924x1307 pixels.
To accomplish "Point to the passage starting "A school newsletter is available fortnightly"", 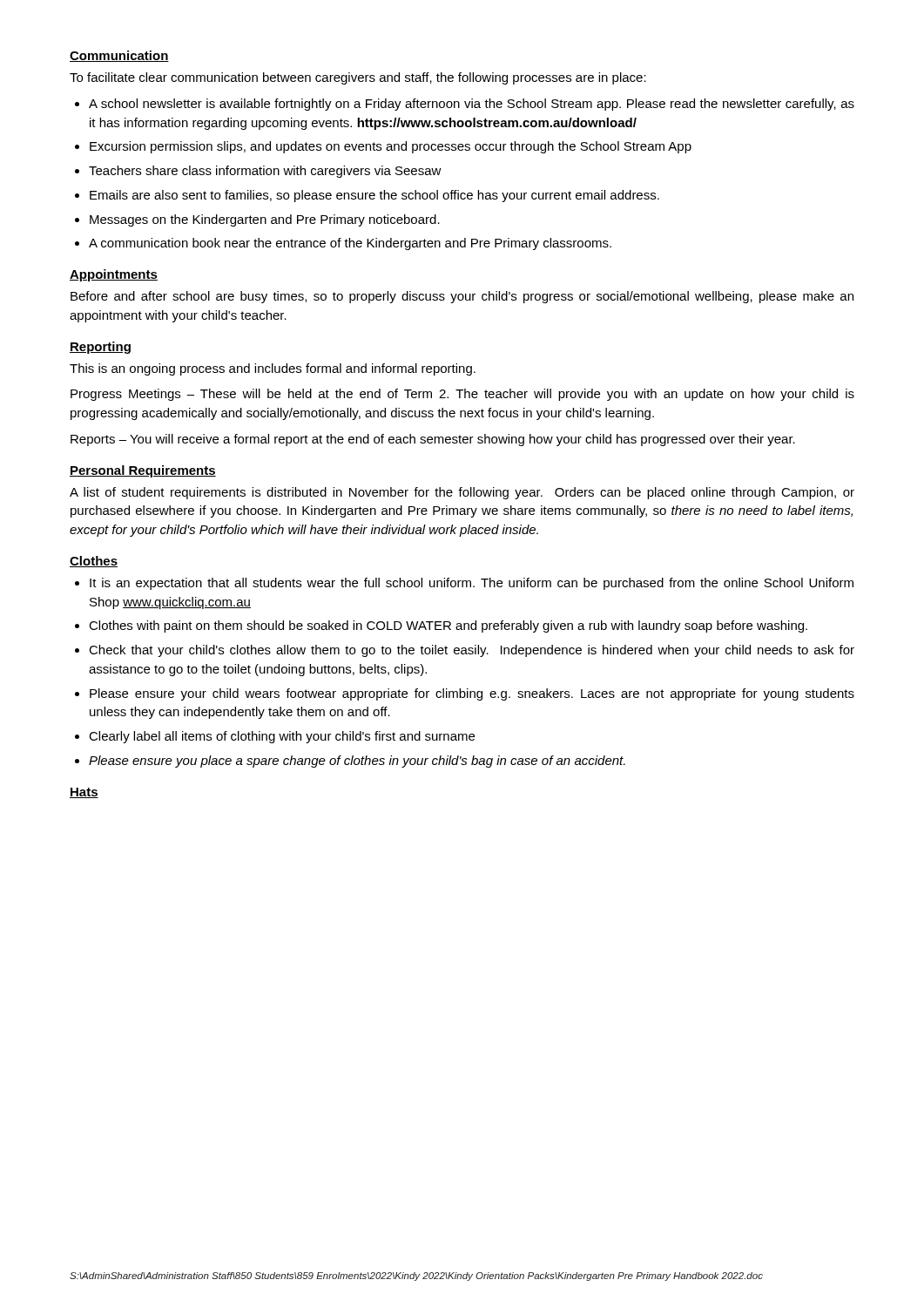I will point(472,113).
